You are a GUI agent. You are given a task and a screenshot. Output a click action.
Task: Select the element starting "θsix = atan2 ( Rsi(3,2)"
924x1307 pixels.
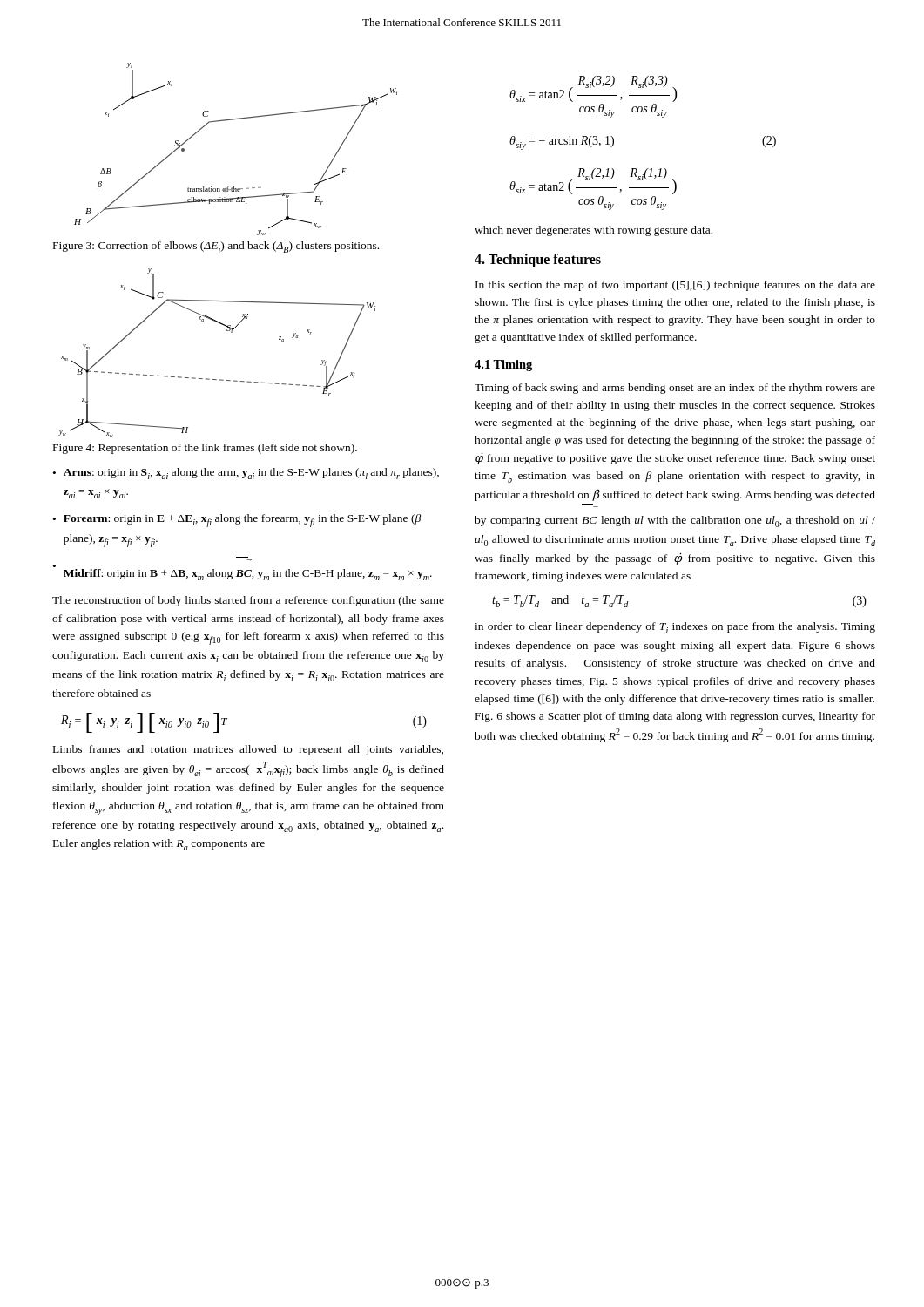click(x=593, y=89)
